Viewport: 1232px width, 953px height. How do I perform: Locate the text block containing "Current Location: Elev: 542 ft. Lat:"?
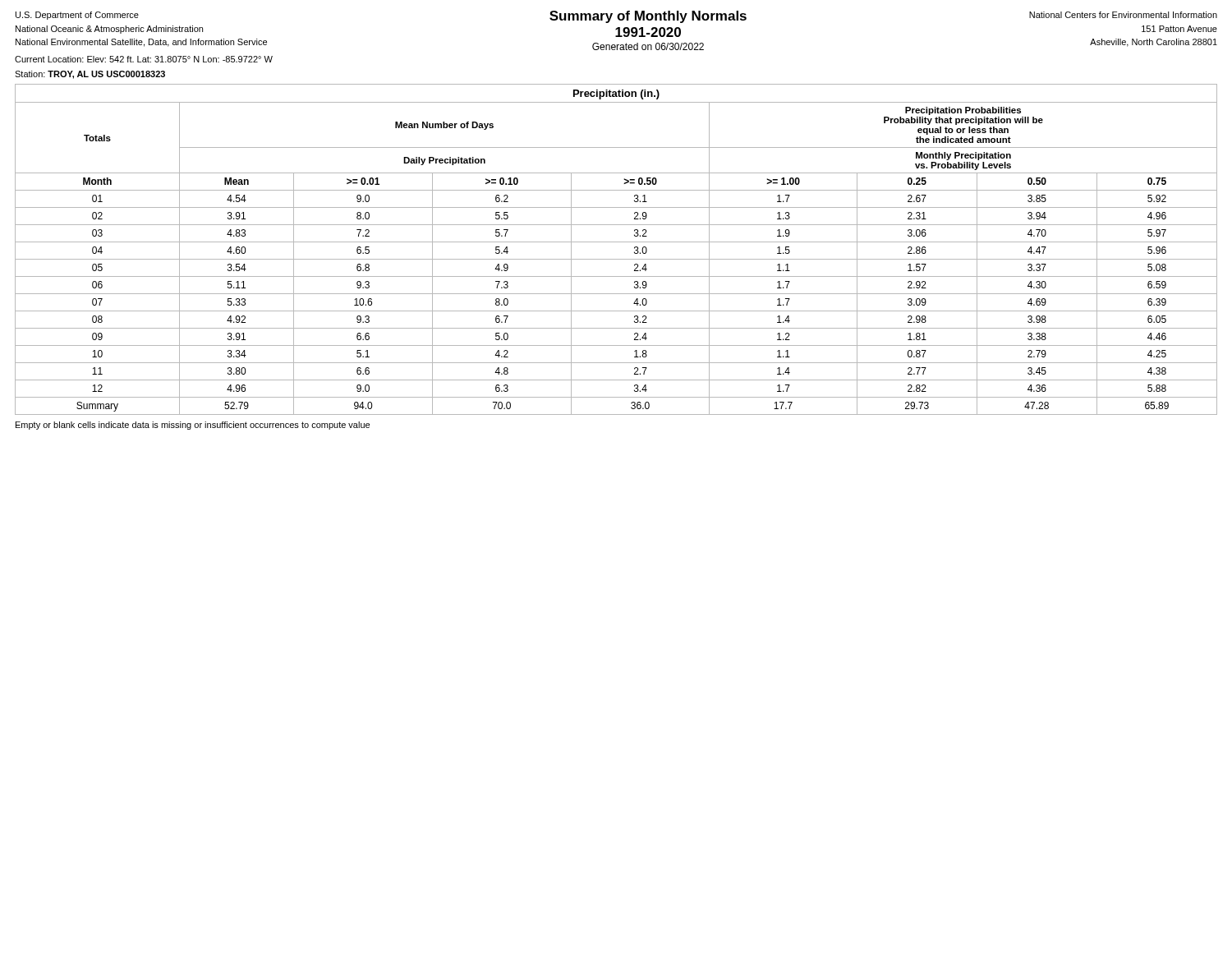click(144, 59)
